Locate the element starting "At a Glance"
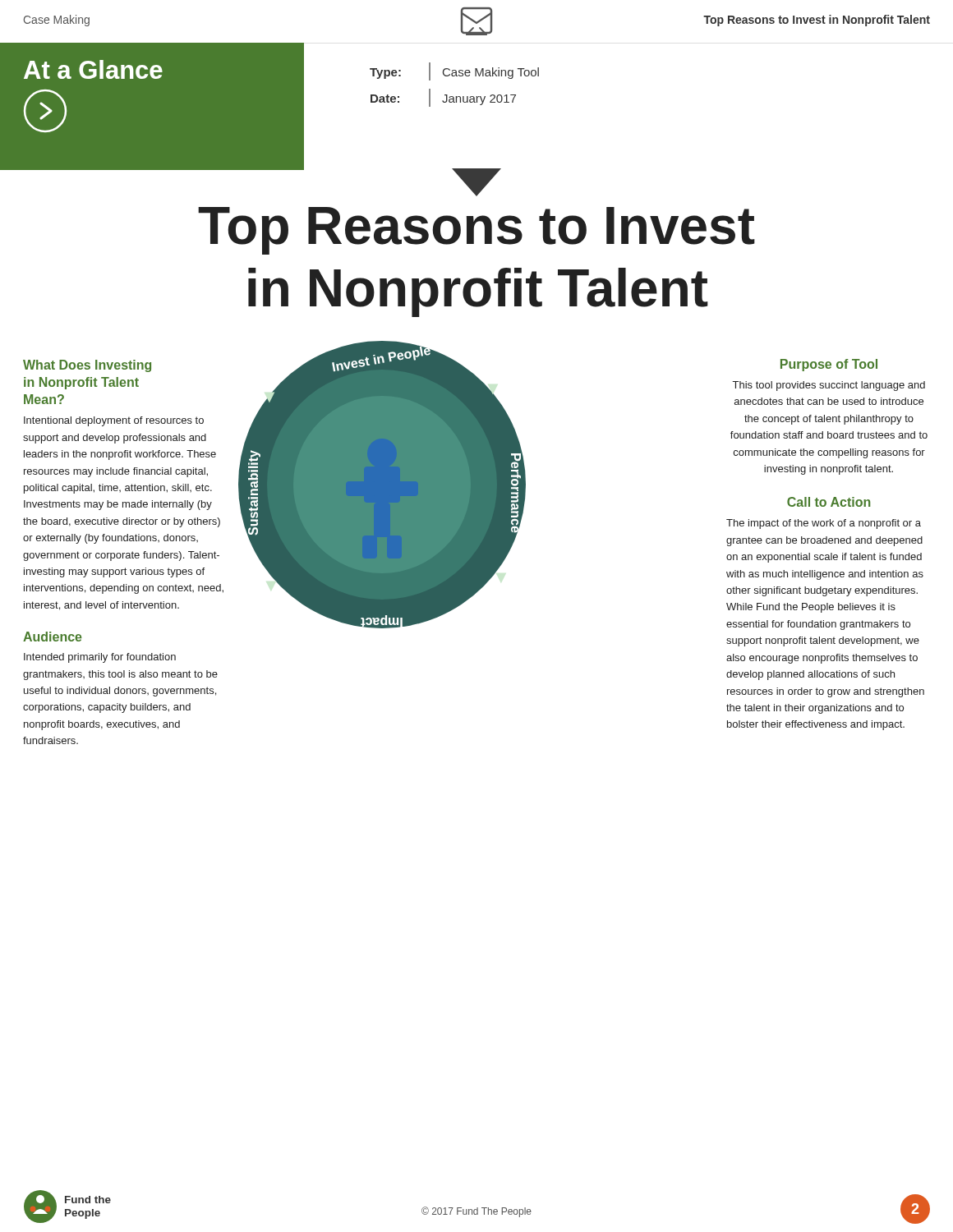 93,70
